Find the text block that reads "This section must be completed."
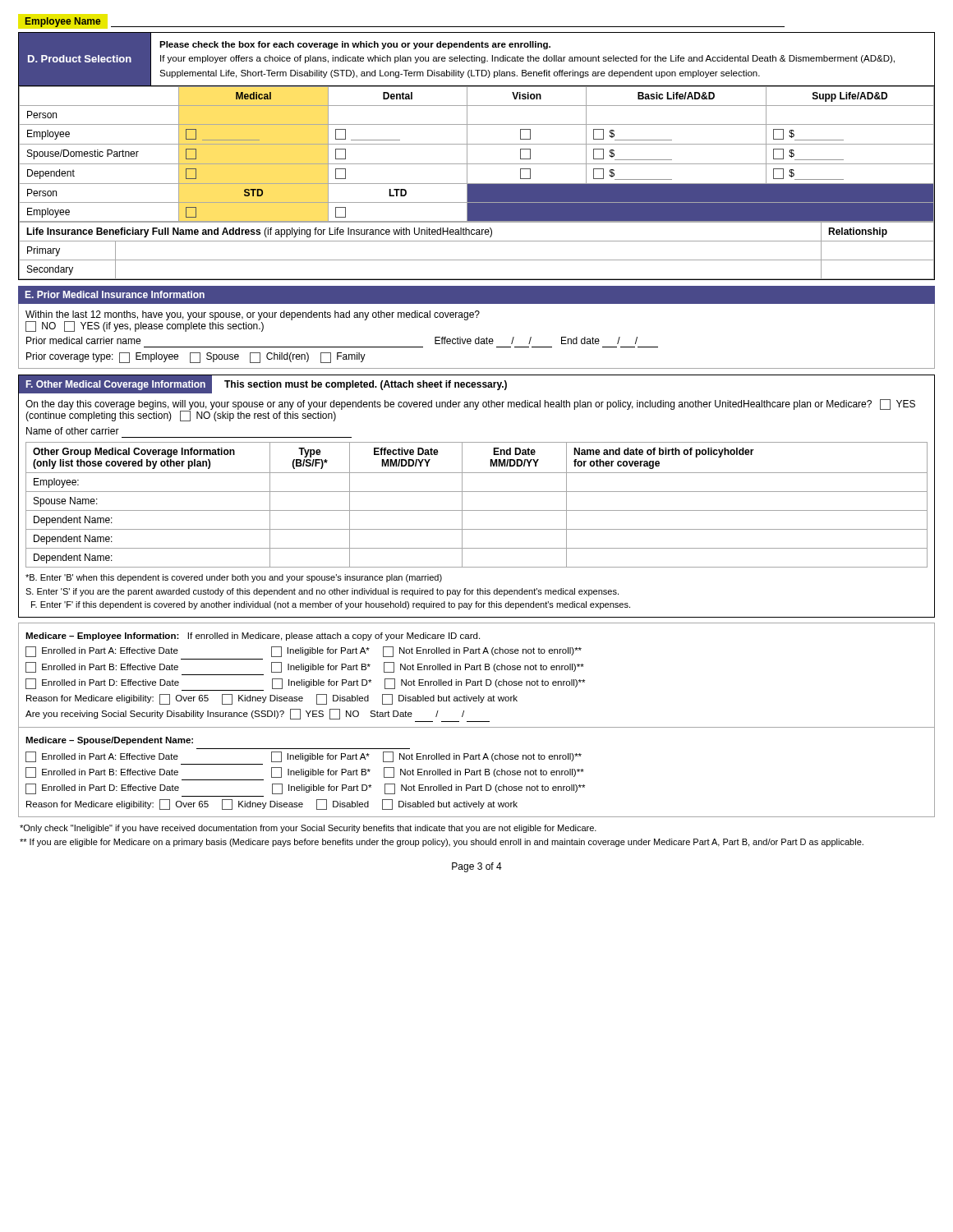Viewport: 953px width, 1232px height. click(x=363, y=384)
